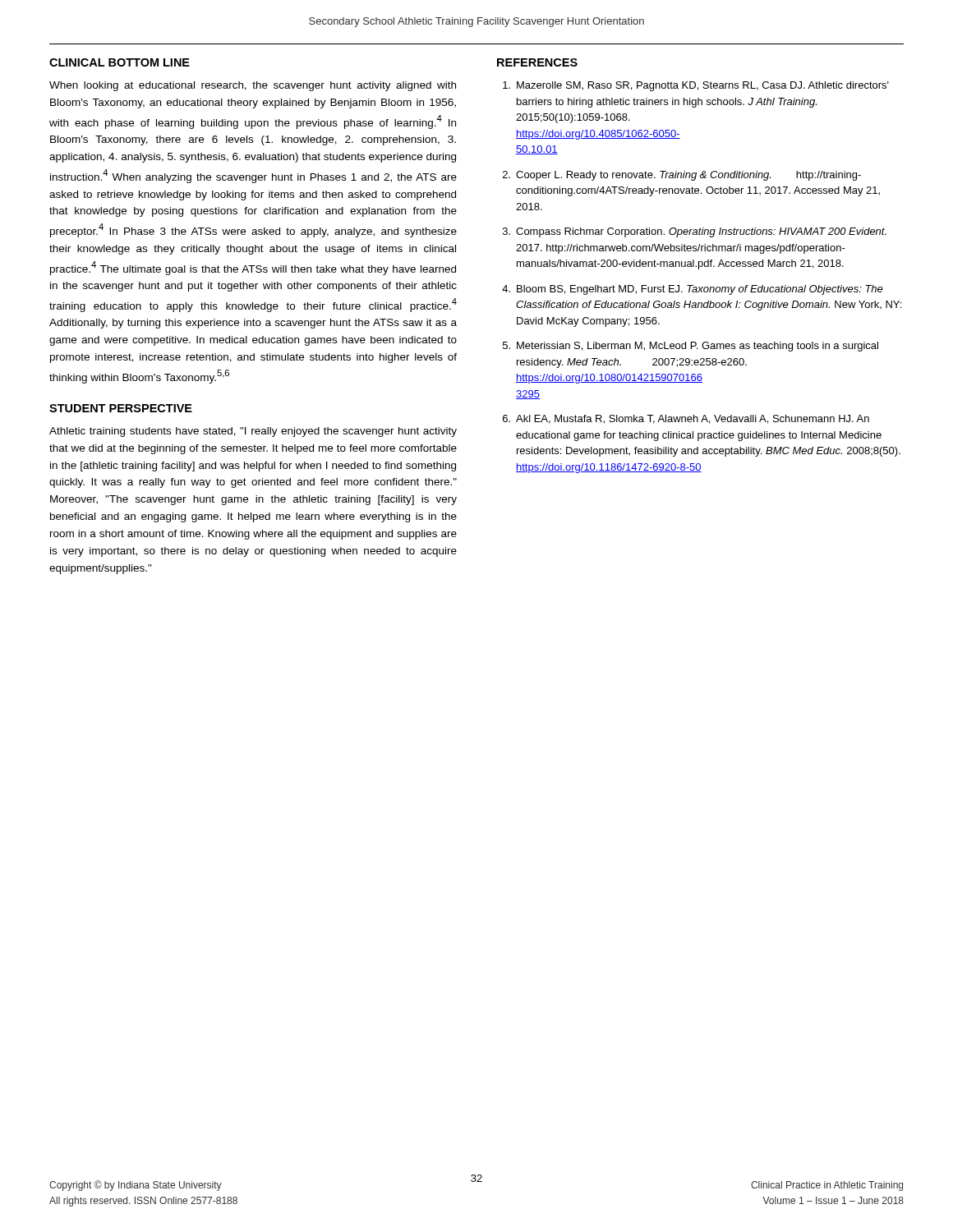Viewport: 953px width, 1232px height.
Task: Find the region starting "4. Bloom BS, Engelhart MD, Furst EJ."
Action: coord(700,305)
